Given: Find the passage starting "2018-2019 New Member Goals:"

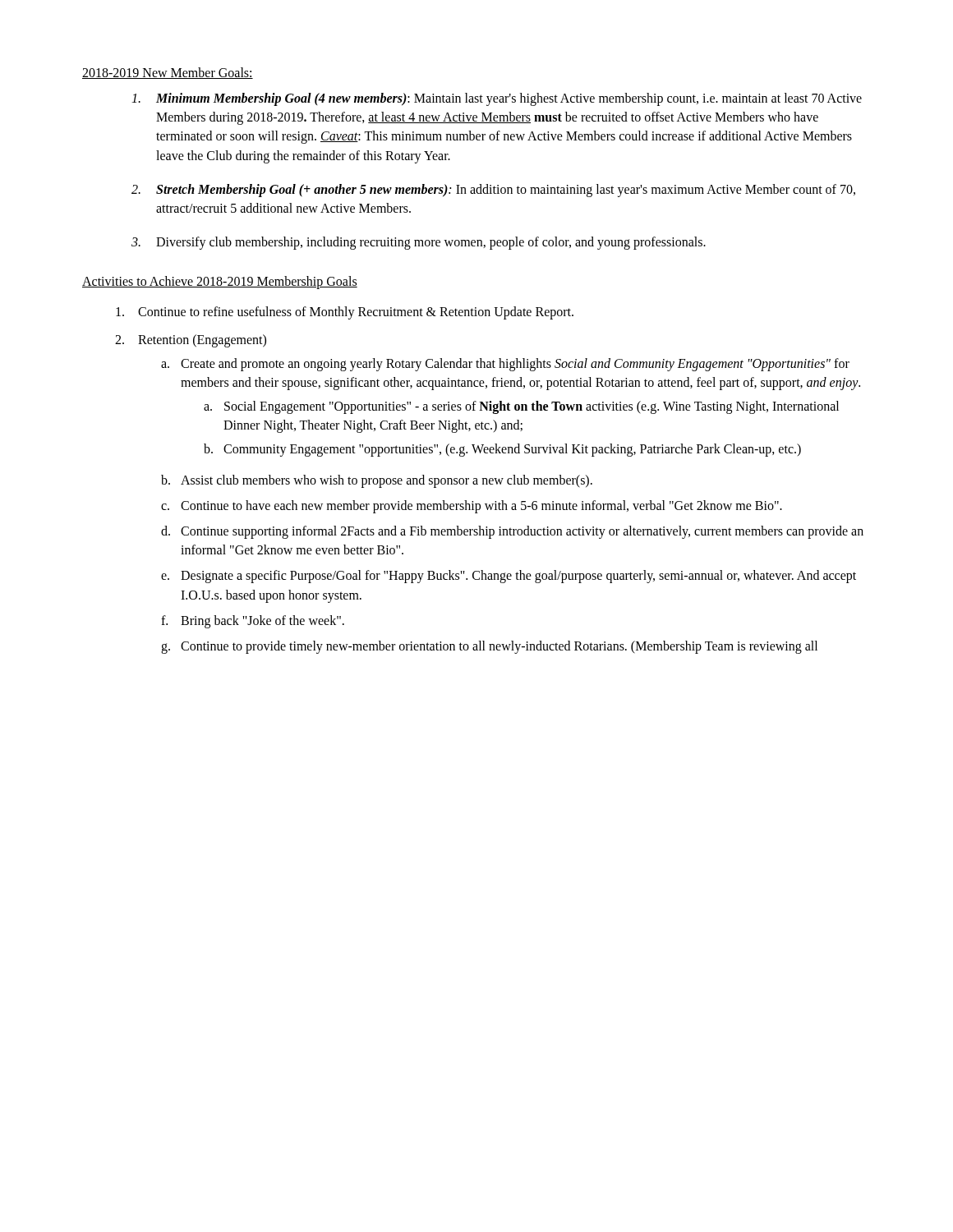Looking at the screenshot, I should pos(167,73).
